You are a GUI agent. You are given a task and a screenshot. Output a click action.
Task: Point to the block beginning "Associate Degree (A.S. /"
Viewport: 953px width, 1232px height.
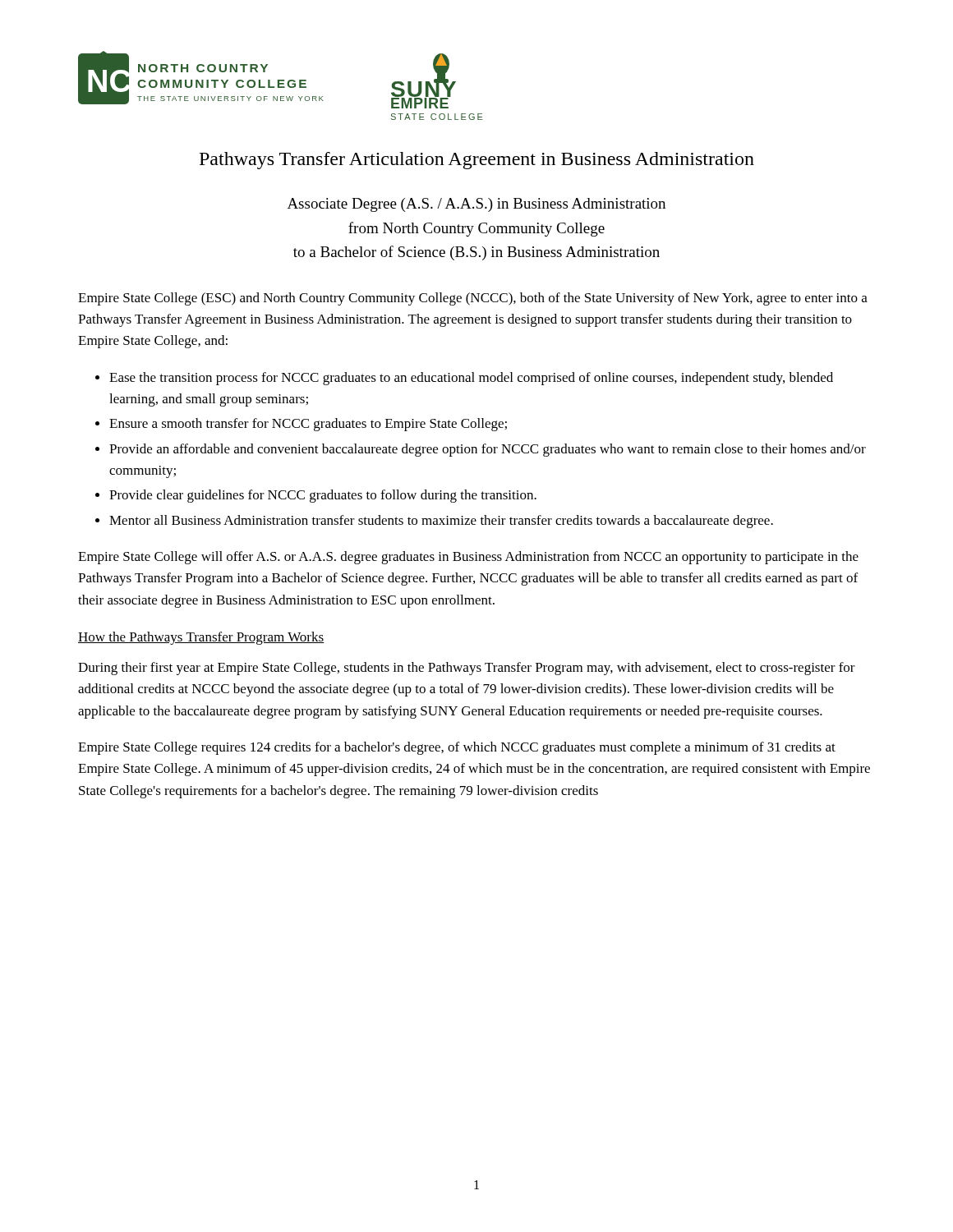pyautogui.click(x=476, y=228)
